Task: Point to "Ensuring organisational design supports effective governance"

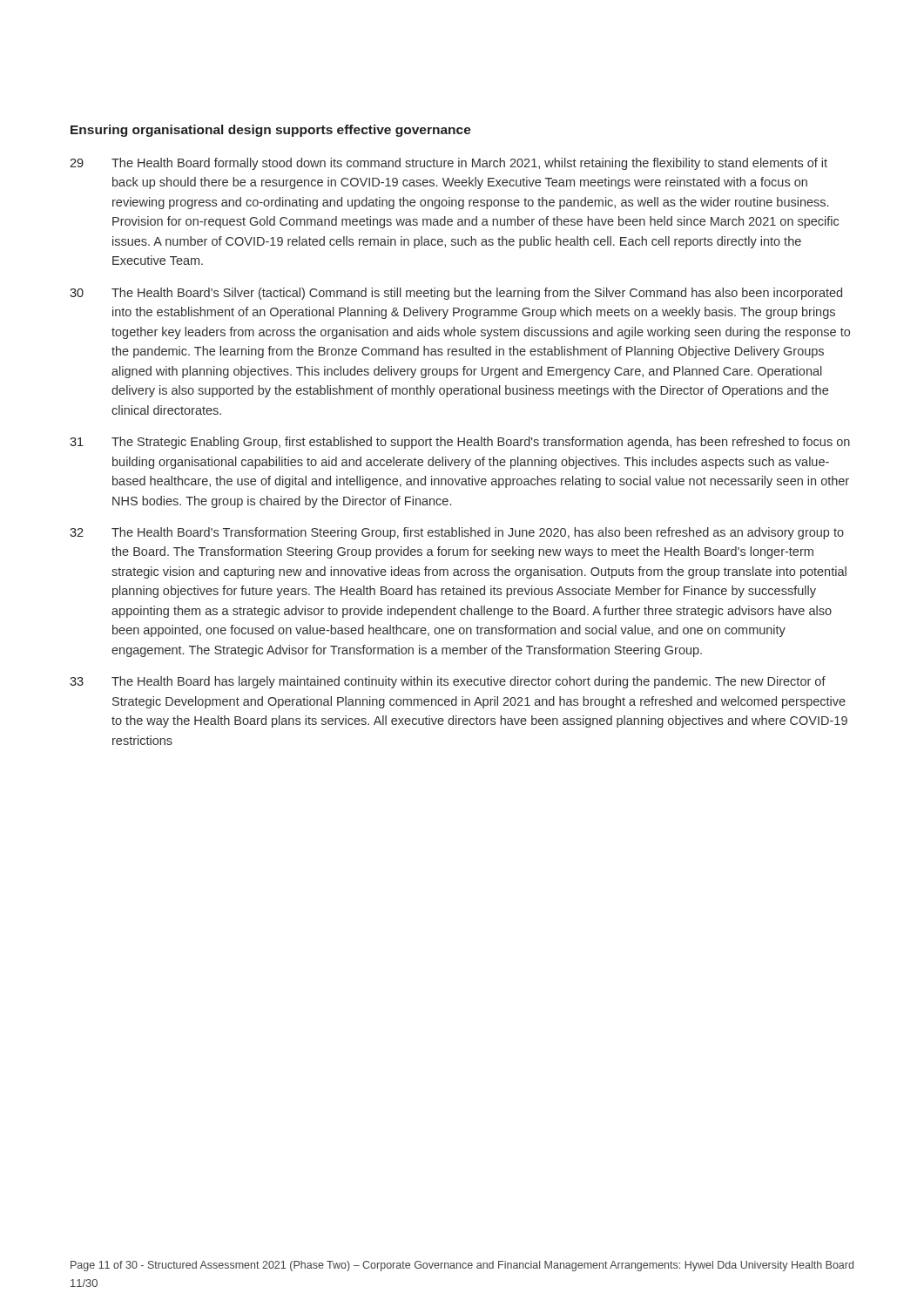Action: click(270, 129)
